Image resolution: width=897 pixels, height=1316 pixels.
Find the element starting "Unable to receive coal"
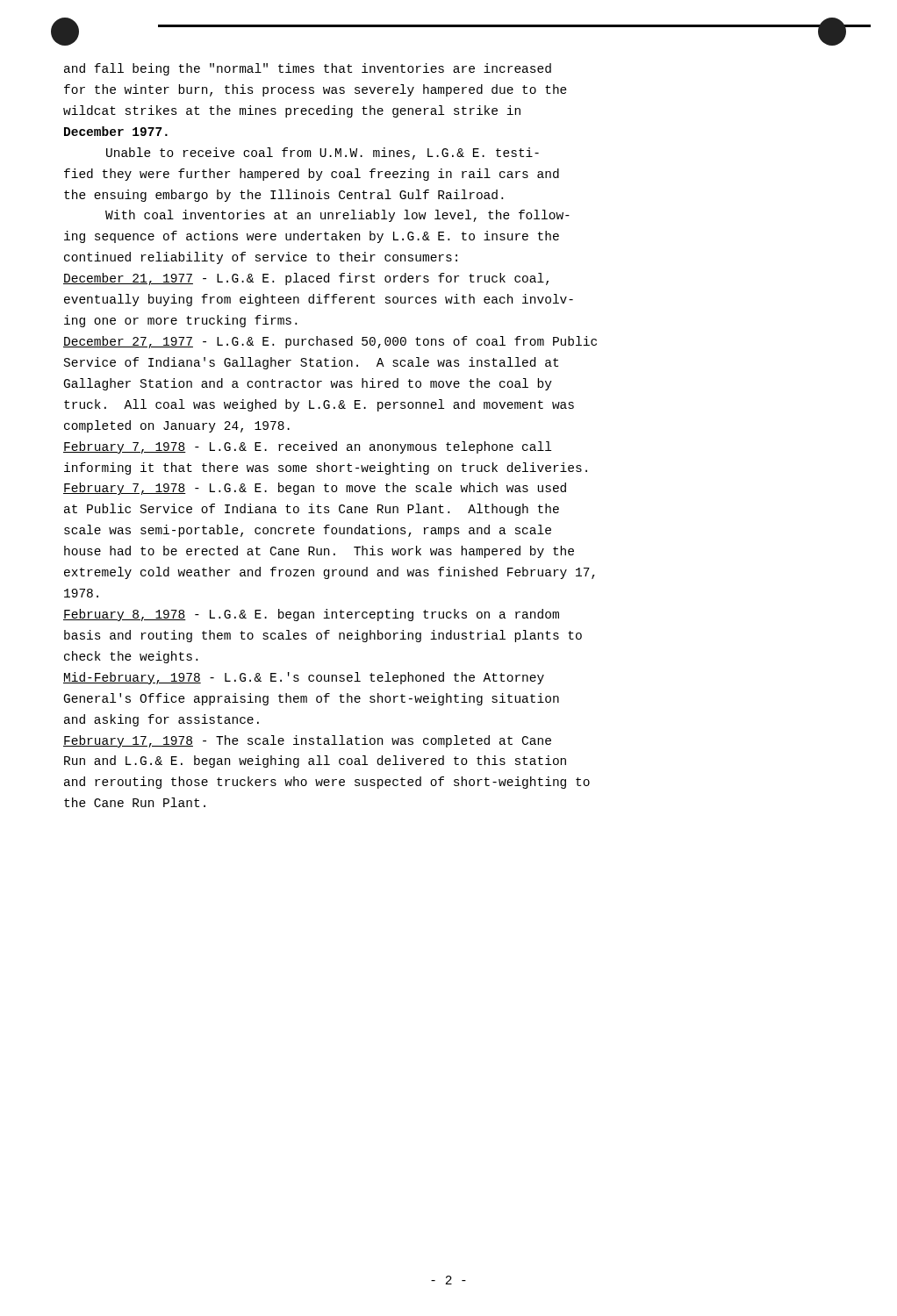311,174
